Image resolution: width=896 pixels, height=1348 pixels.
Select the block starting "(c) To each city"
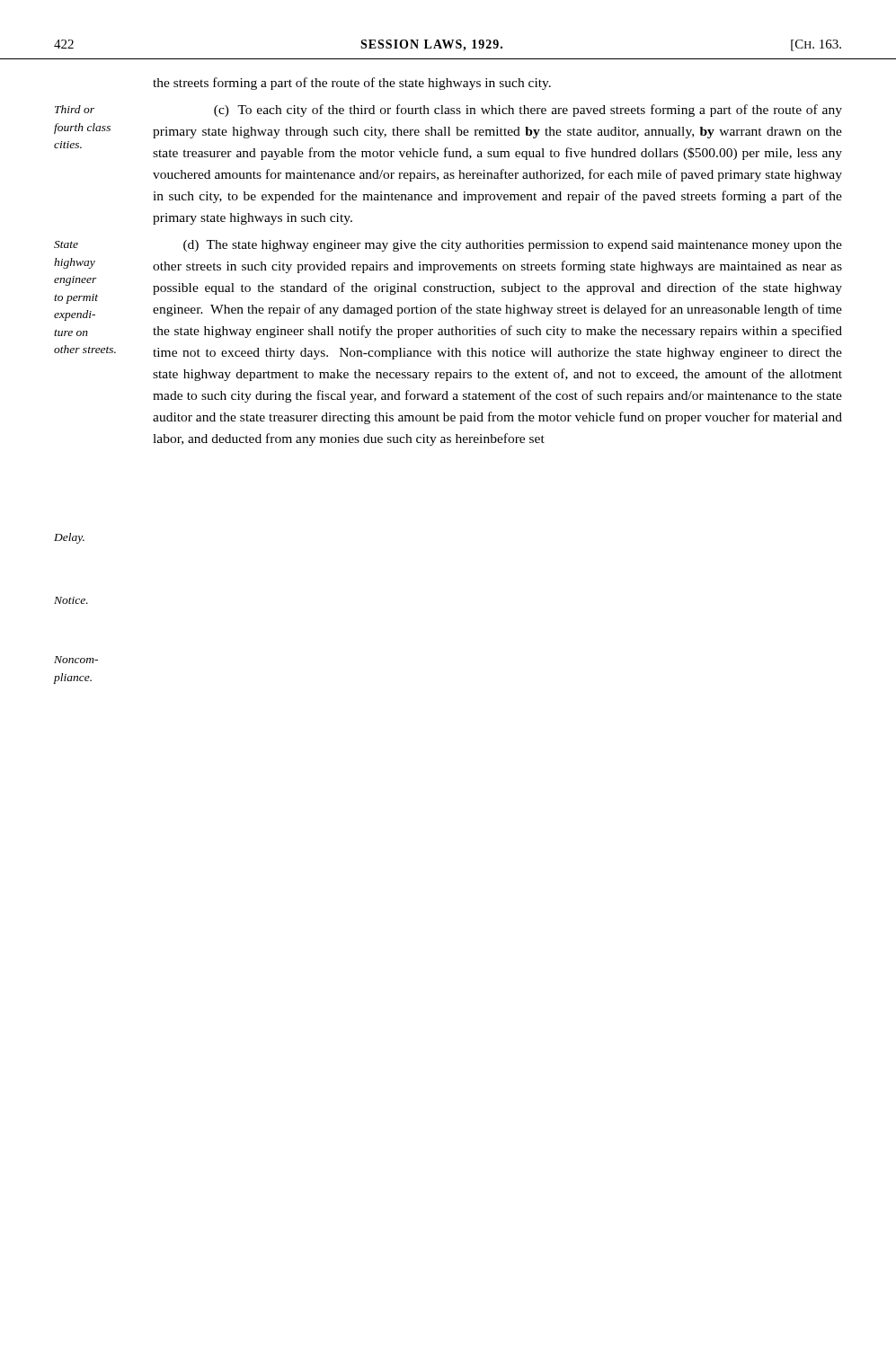tap(497, 164)
